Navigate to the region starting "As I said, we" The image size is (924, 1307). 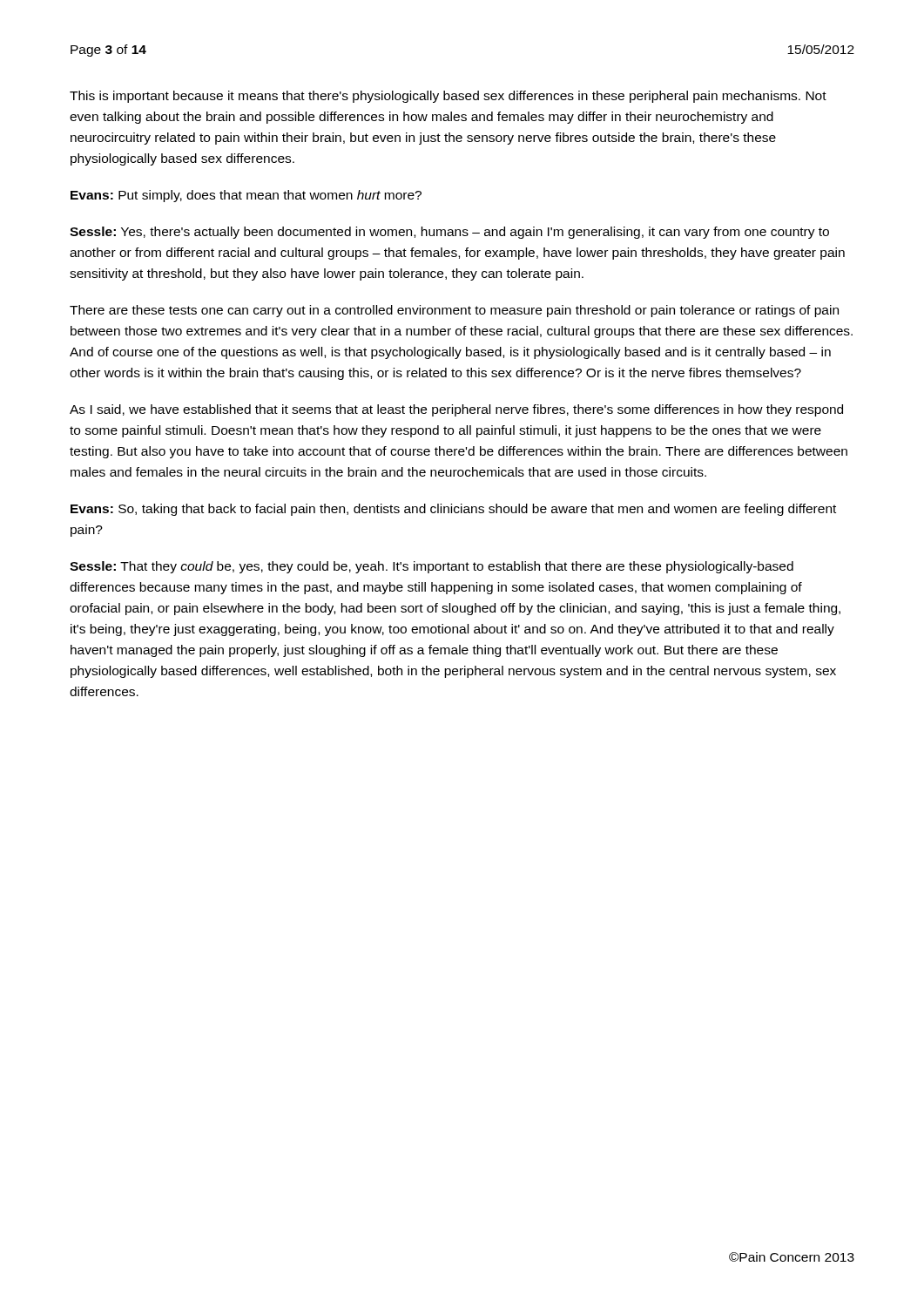459,441
